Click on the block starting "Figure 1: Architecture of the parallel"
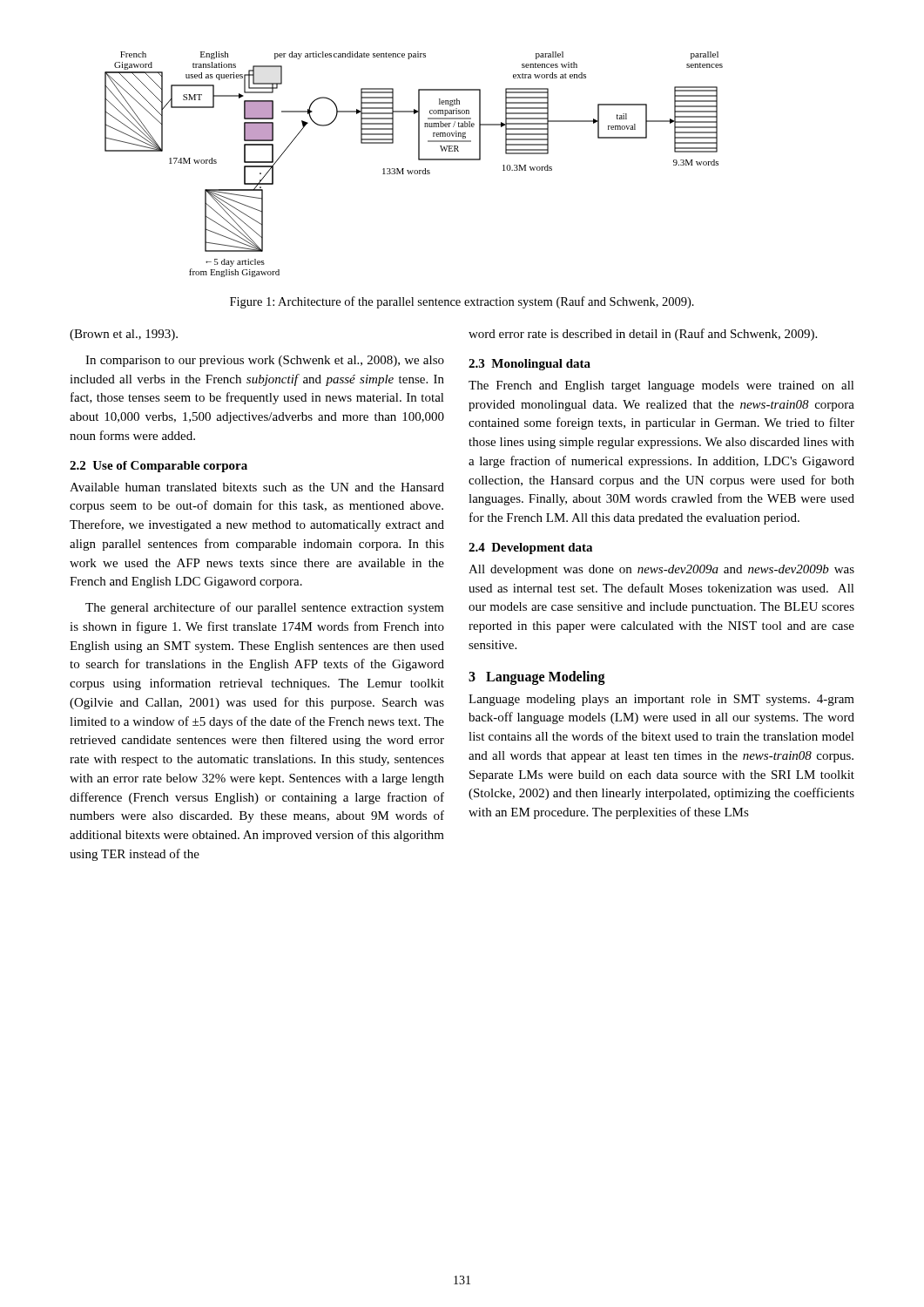The image size is (924, 1307). pyautogui.click(x=462, y=301)
